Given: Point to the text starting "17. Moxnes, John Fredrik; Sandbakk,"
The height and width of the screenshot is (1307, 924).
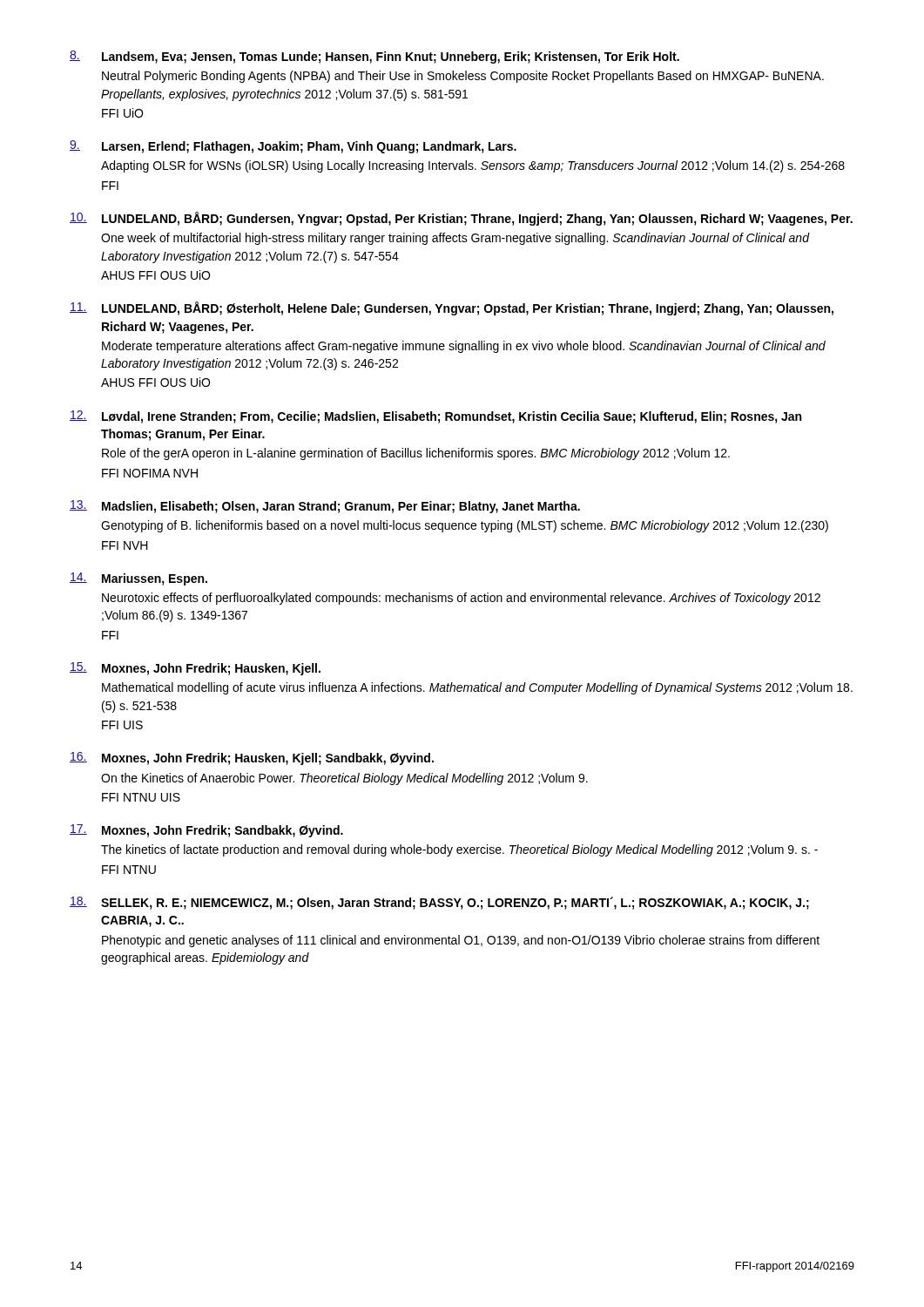Looking at the screenshot, I should [462, 850].
